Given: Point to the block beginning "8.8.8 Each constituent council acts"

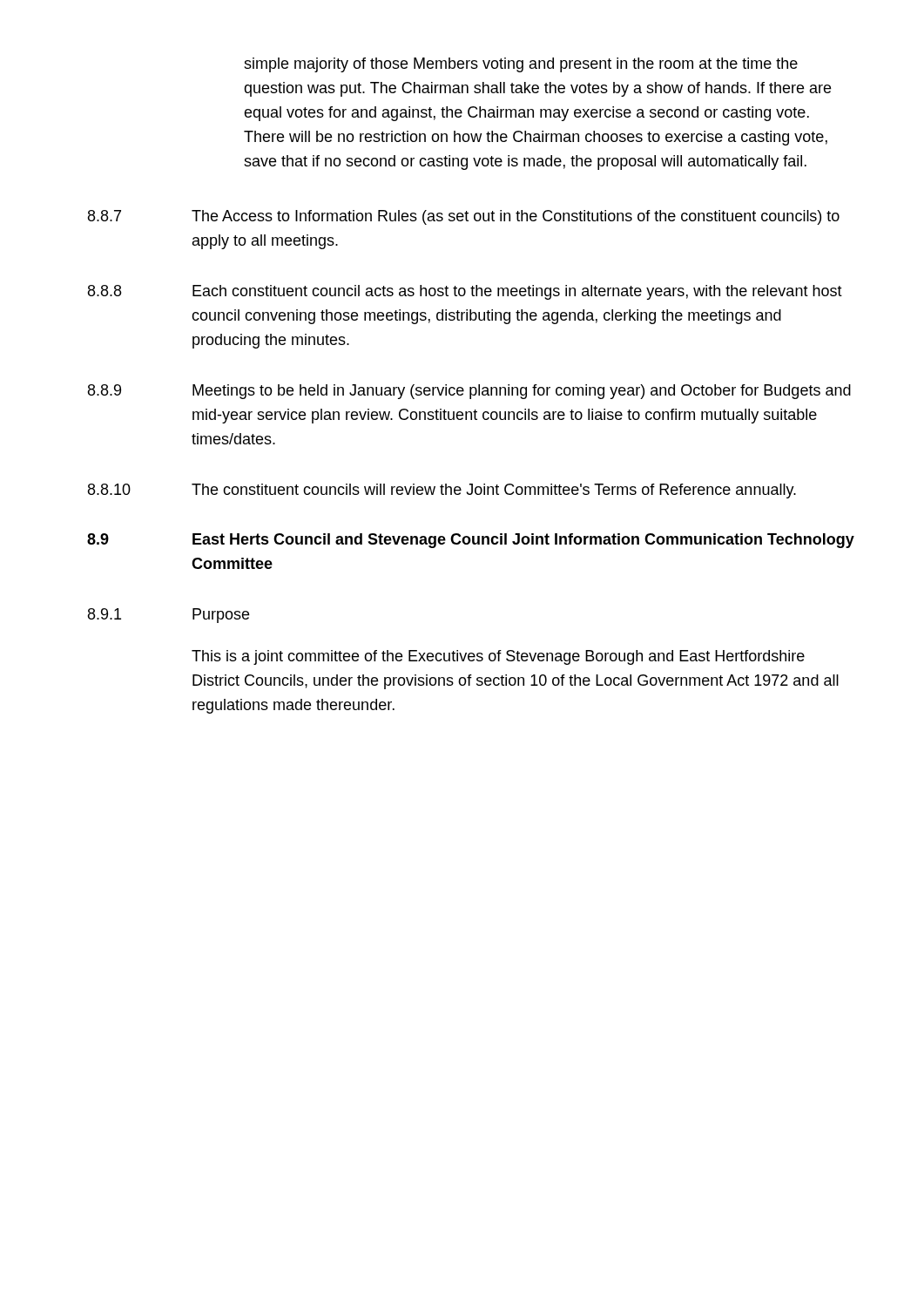Looking at the screenshot, I should pyautogui.click(x=471, y=316).
